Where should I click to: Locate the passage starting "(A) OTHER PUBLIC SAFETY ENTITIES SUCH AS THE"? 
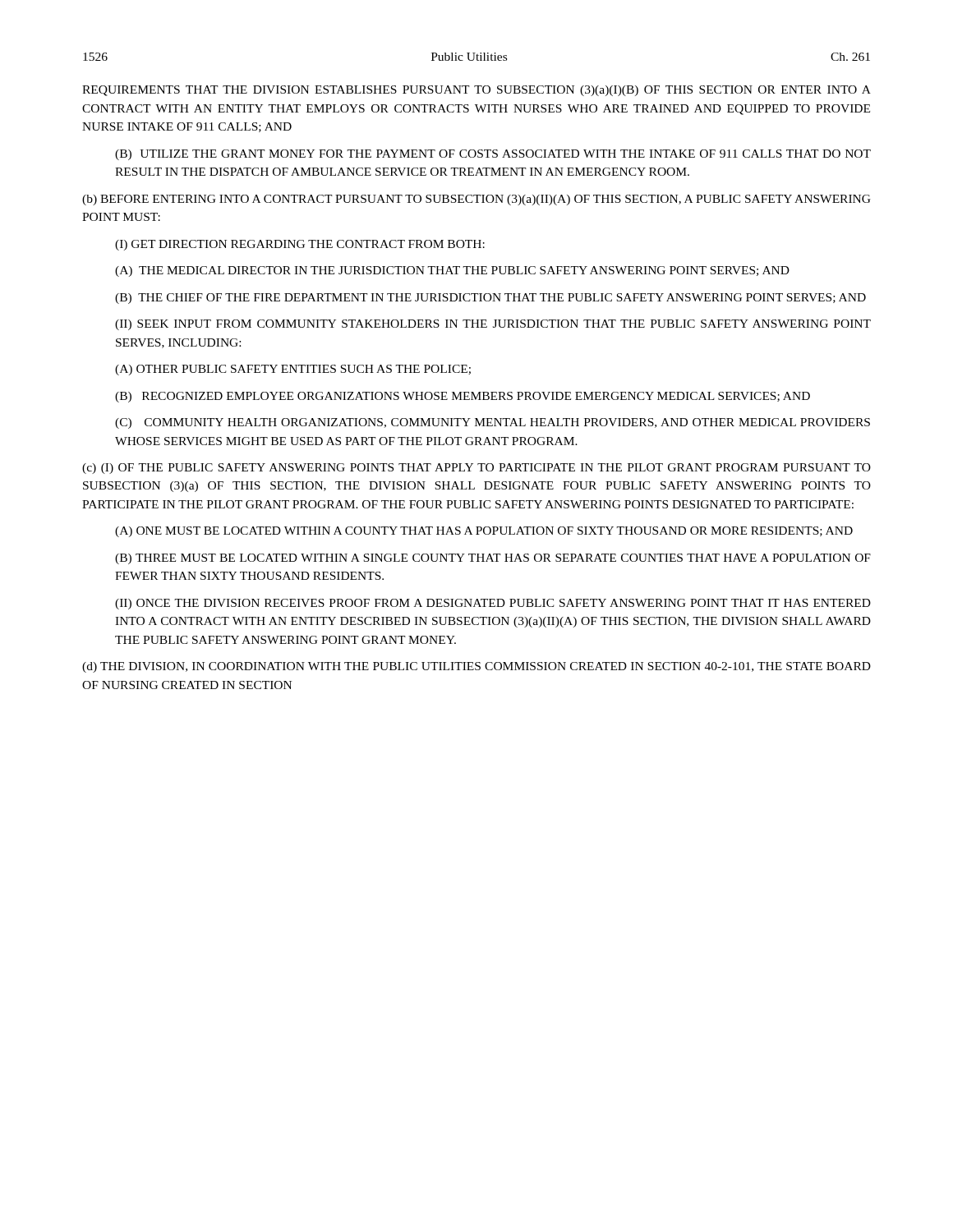293,370
